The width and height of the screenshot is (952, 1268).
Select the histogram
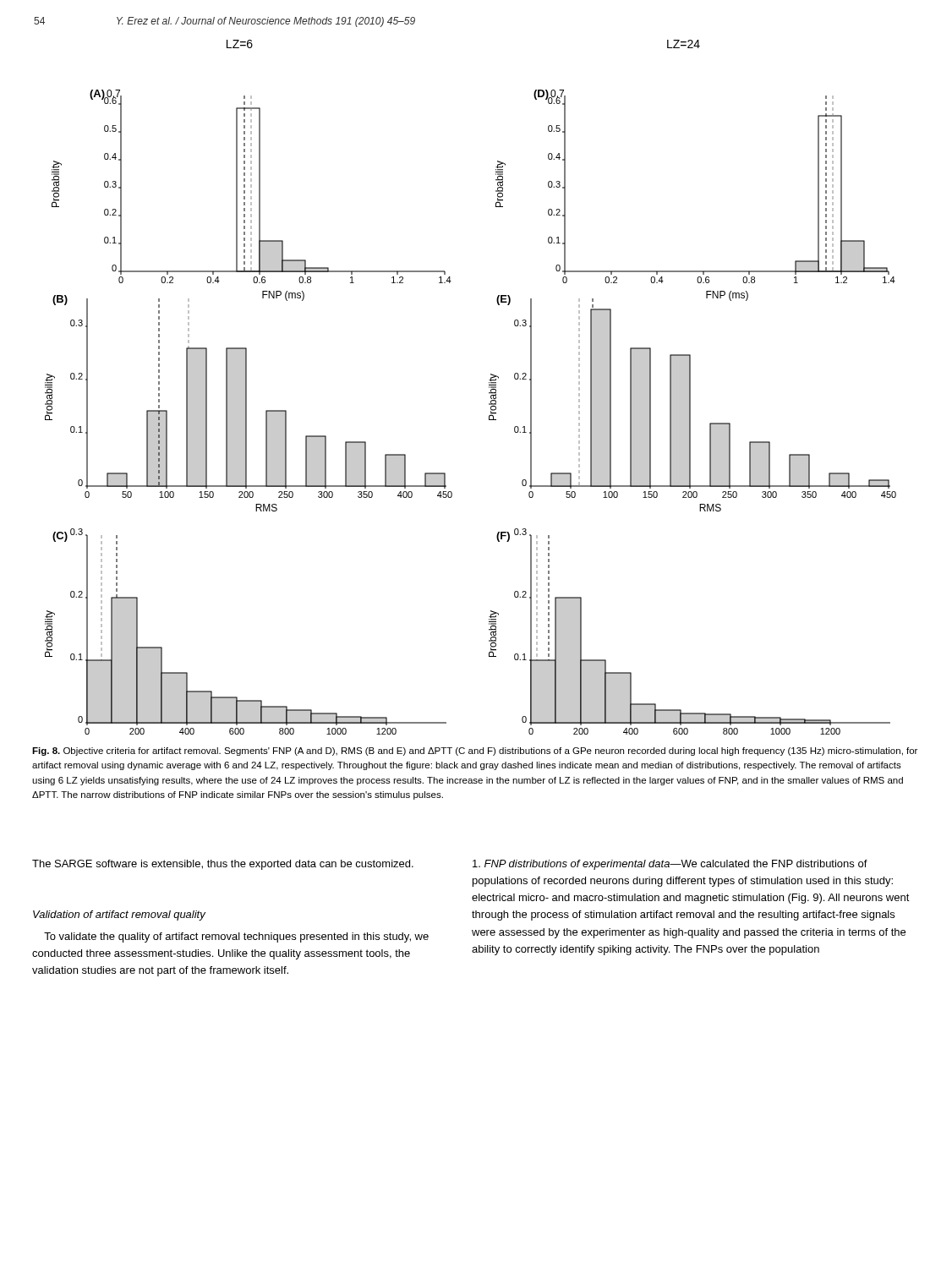coord(476,385)
